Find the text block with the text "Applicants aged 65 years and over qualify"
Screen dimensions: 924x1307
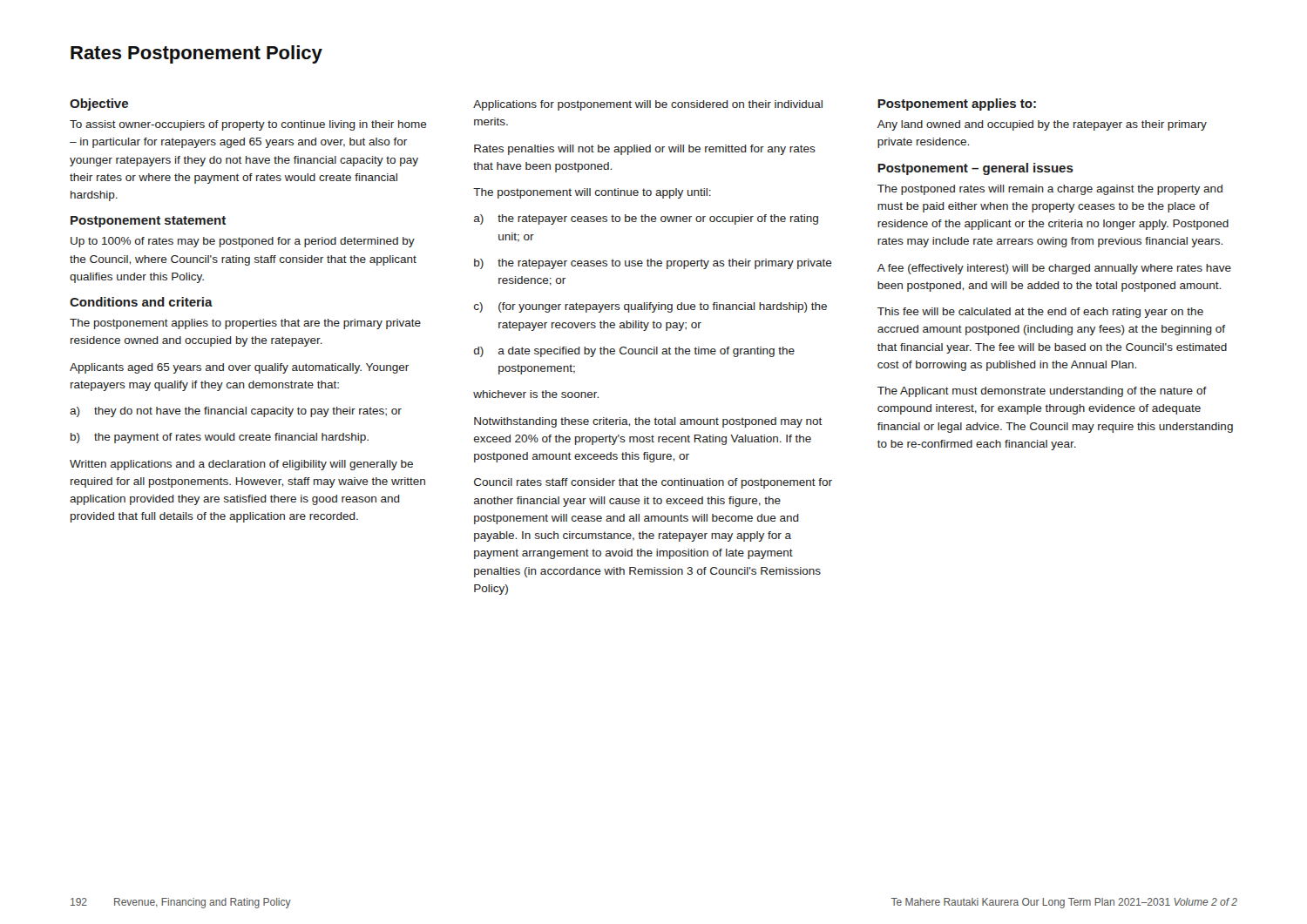click(250, 376)
